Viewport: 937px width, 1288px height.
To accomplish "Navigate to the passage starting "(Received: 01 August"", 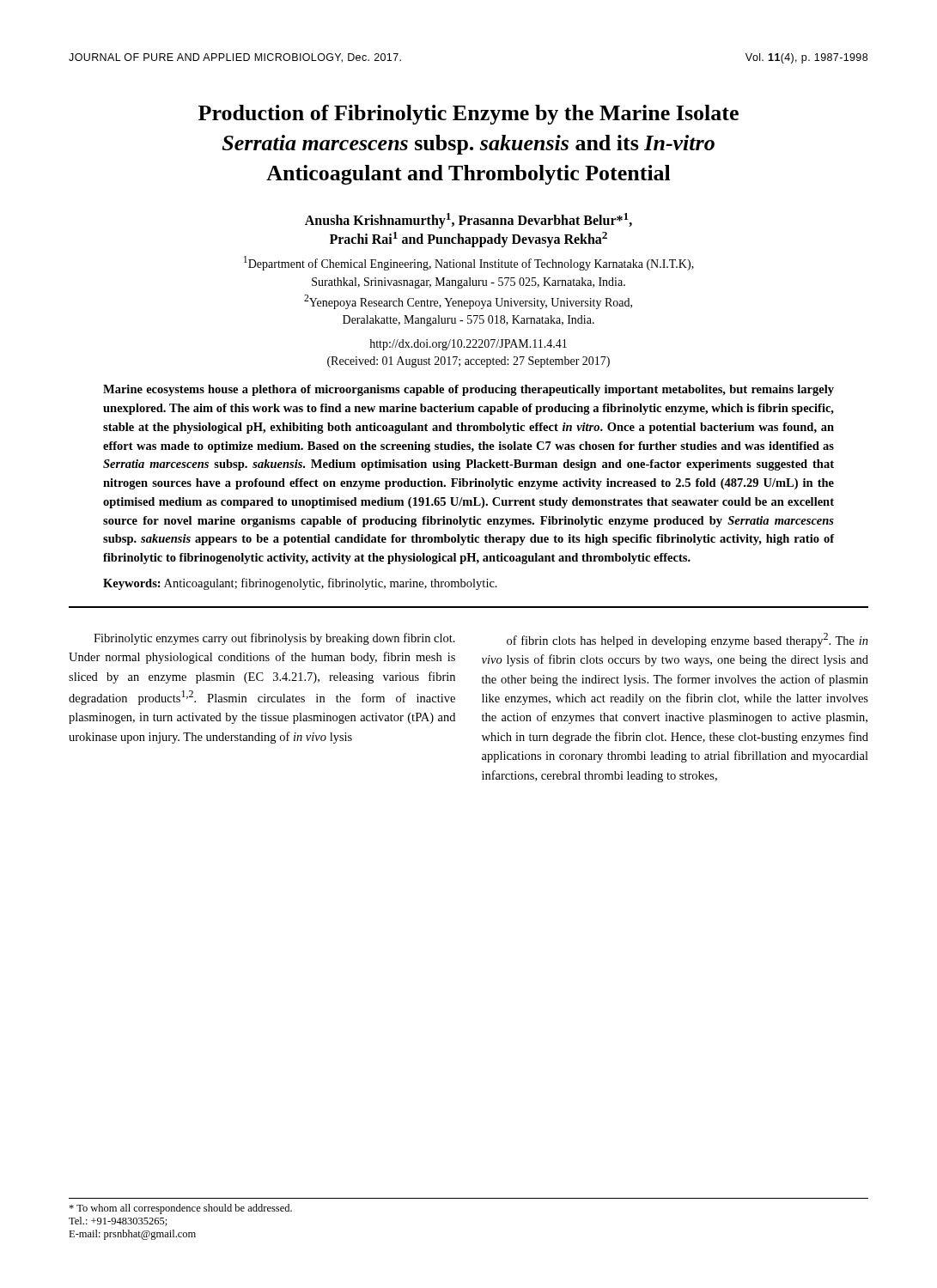I will pos(468,361).
